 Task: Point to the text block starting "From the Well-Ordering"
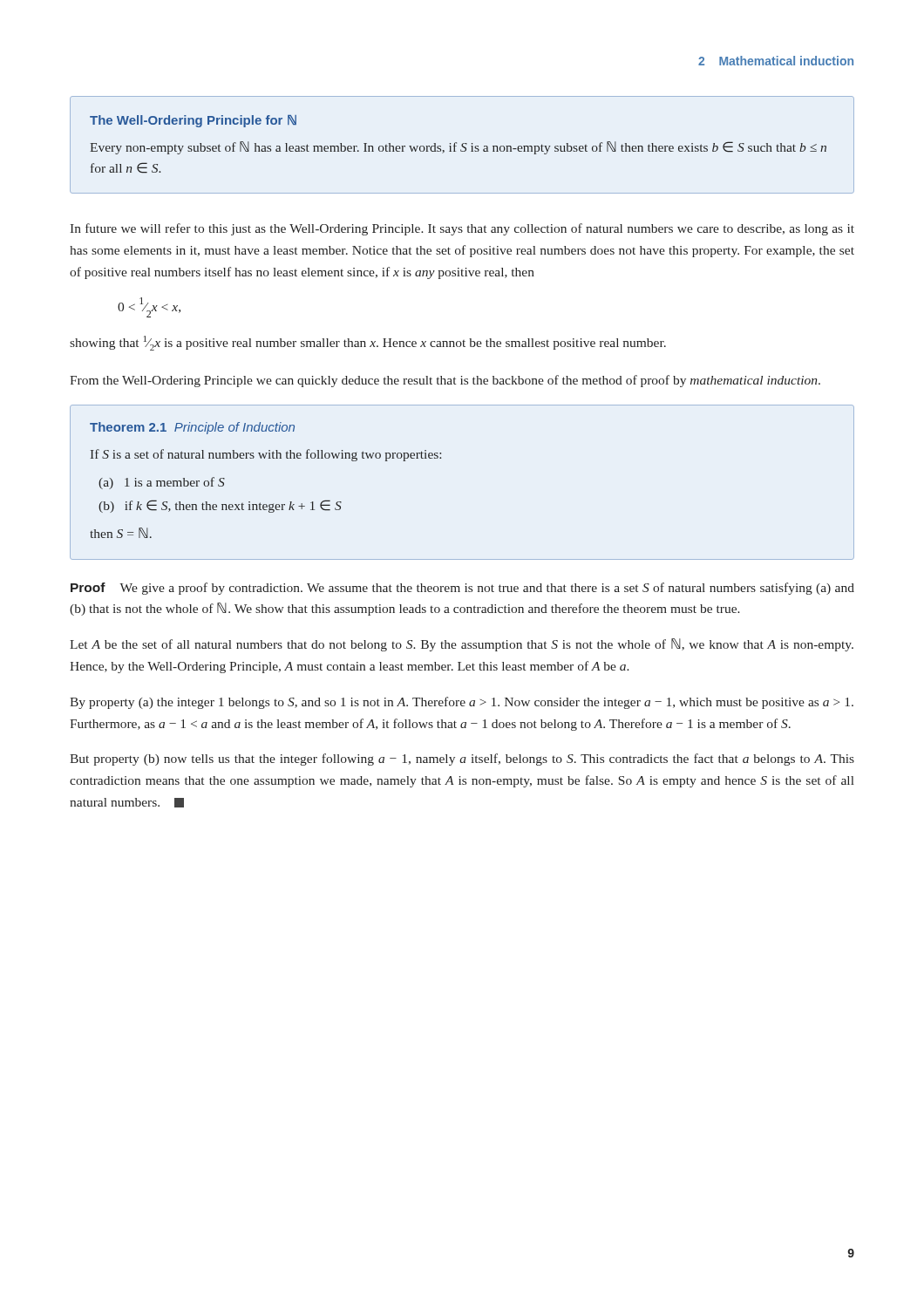coord(445,379)
